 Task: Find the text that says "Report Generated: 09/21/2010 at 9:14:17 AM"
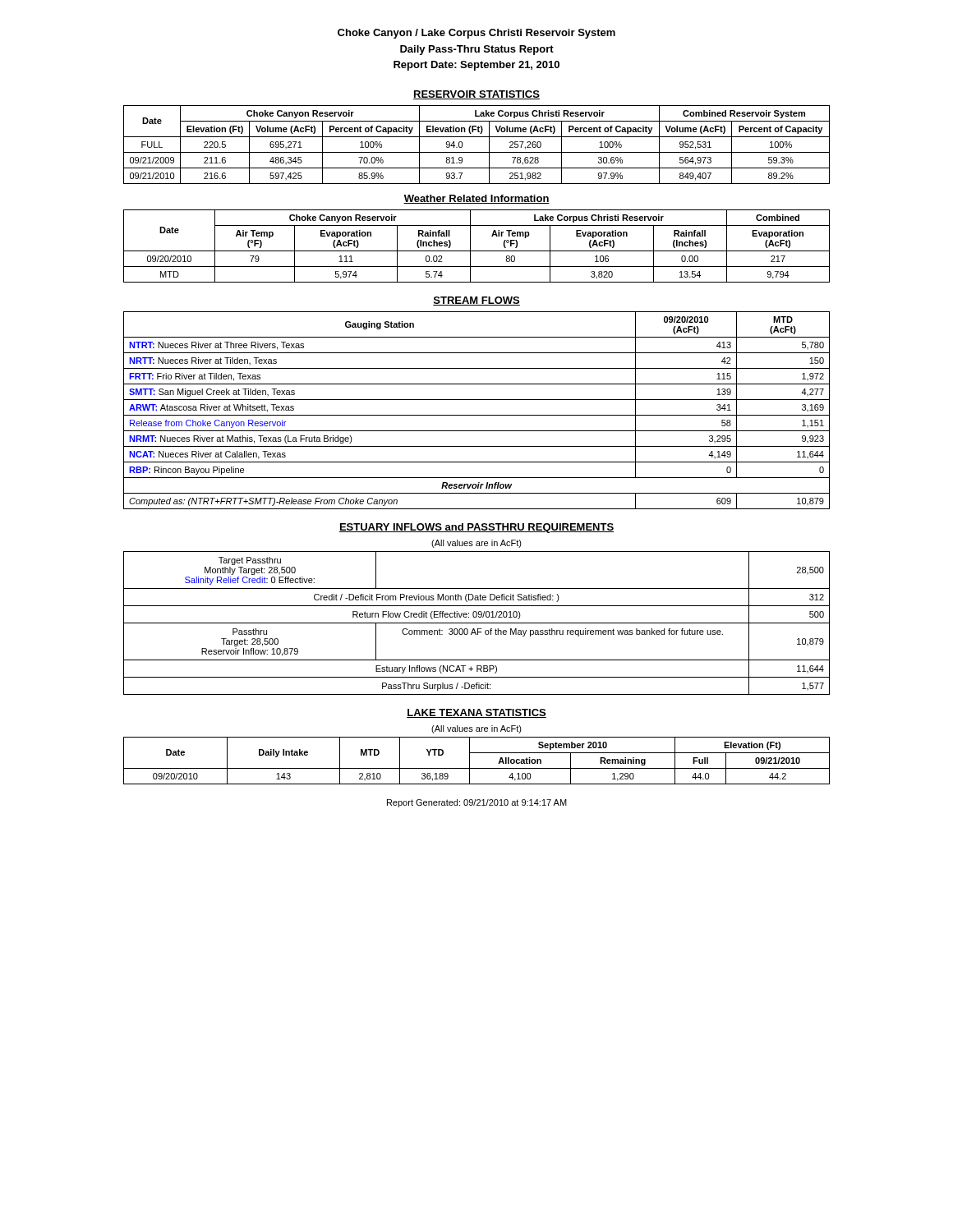[x=476, y=802]
